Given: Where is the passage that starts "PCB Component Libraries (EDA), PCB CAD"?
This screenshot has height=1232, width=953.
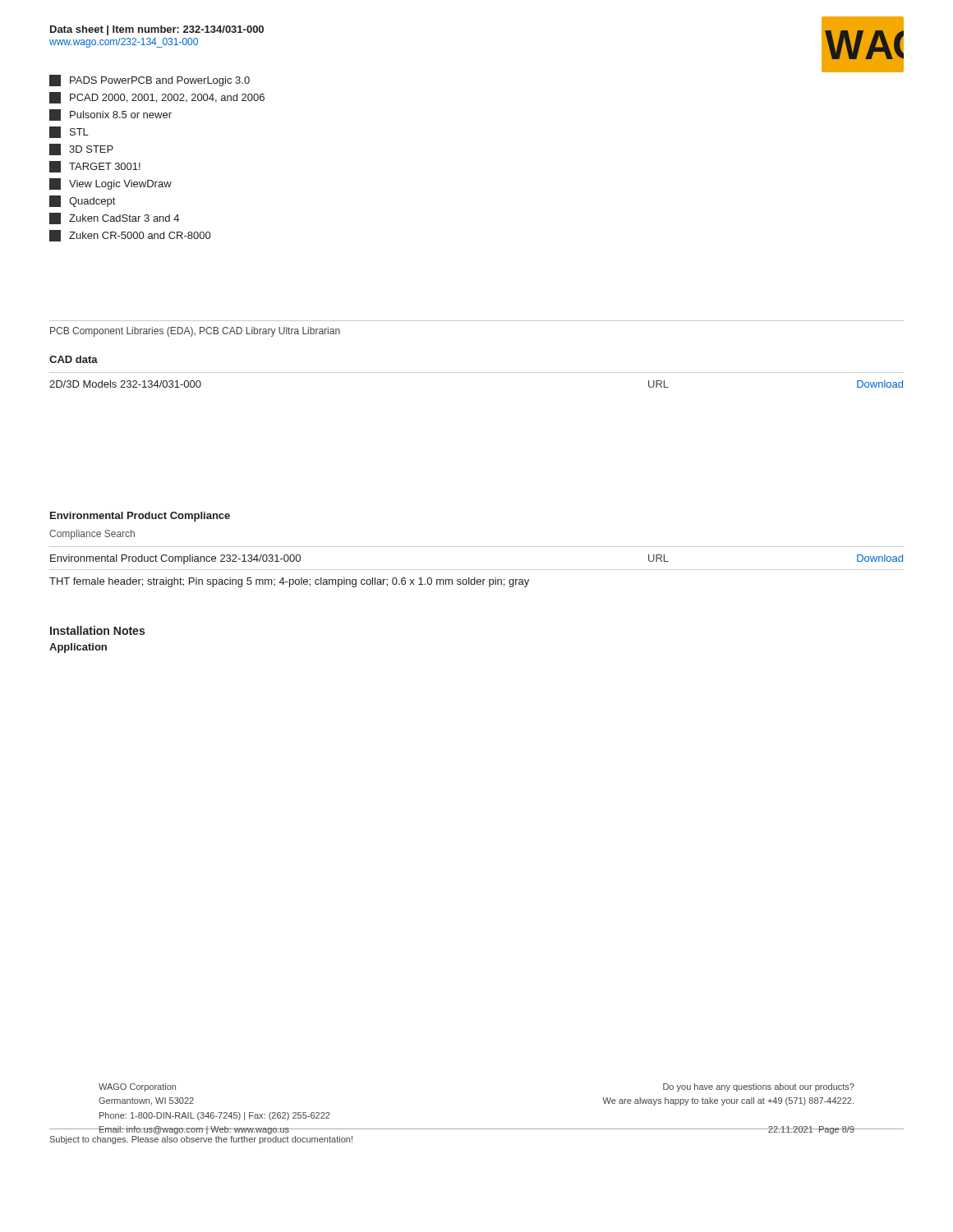Looking at the screenshot, I should point(195,331).
